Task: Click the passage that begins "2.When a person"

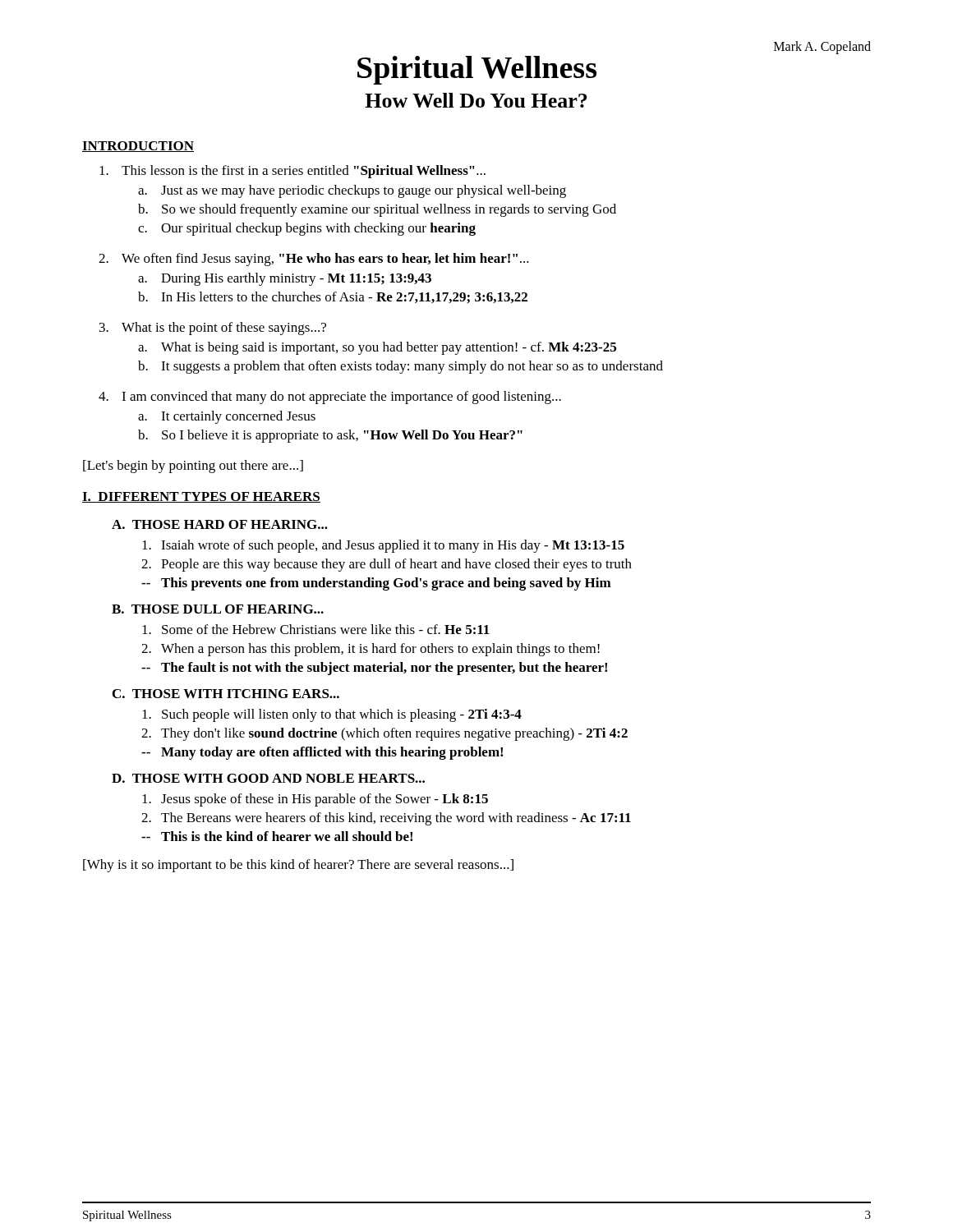Action: pyautogui.click(x=371, y=649)
